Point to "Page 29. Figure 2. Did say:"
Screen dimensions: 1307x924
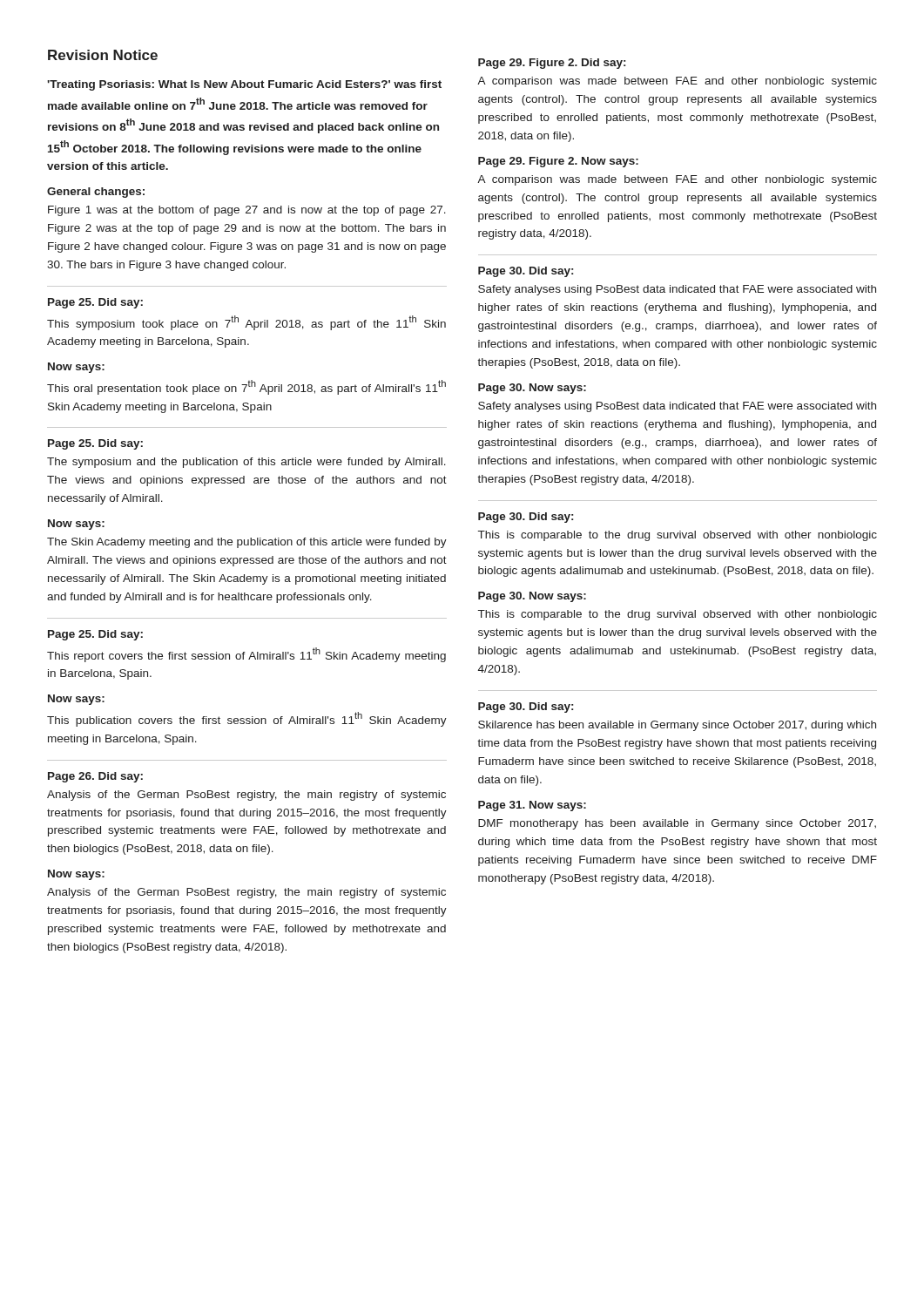[552, 62]
